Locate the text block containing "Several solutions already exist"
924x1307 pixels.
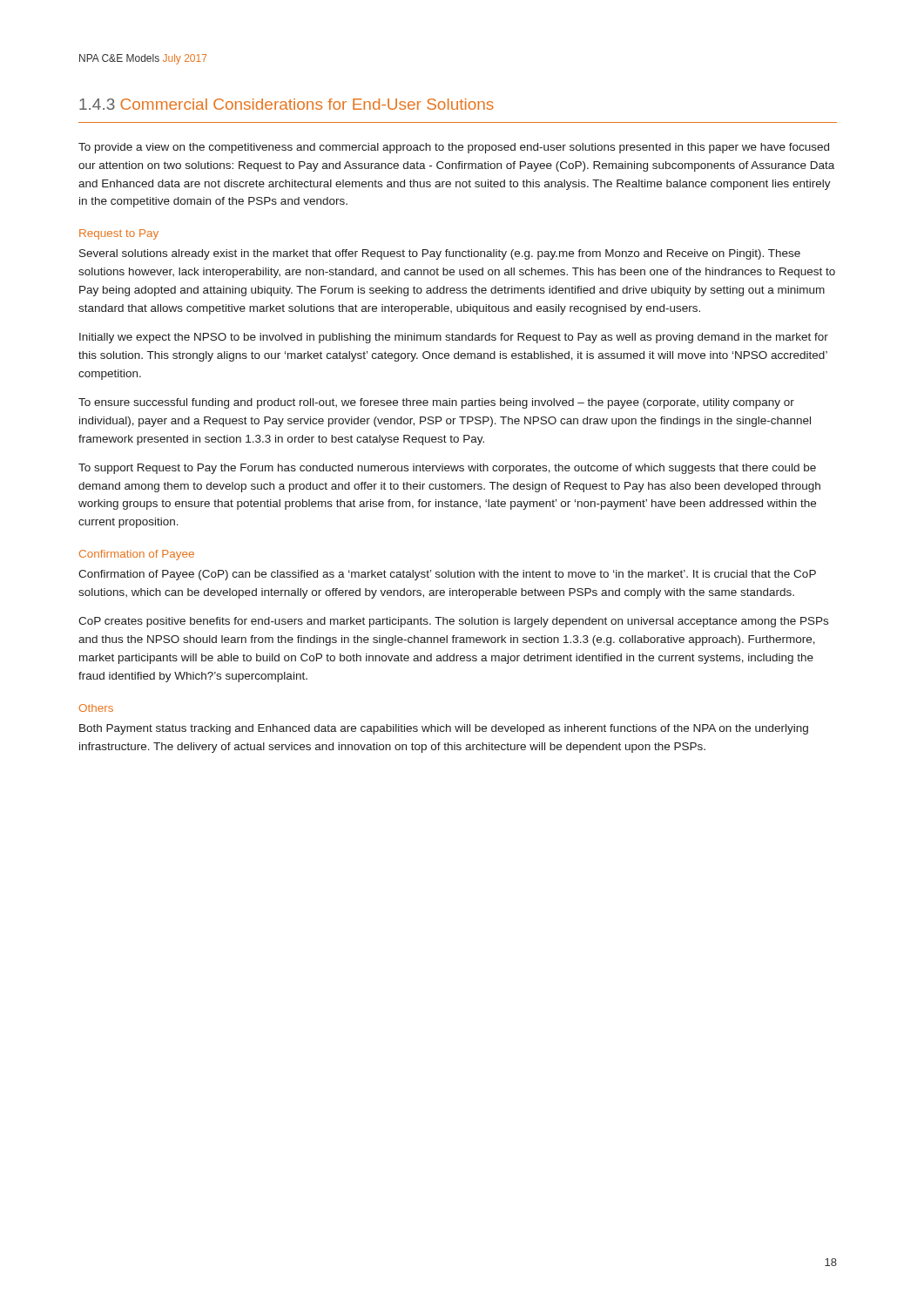tap(457, 281)
